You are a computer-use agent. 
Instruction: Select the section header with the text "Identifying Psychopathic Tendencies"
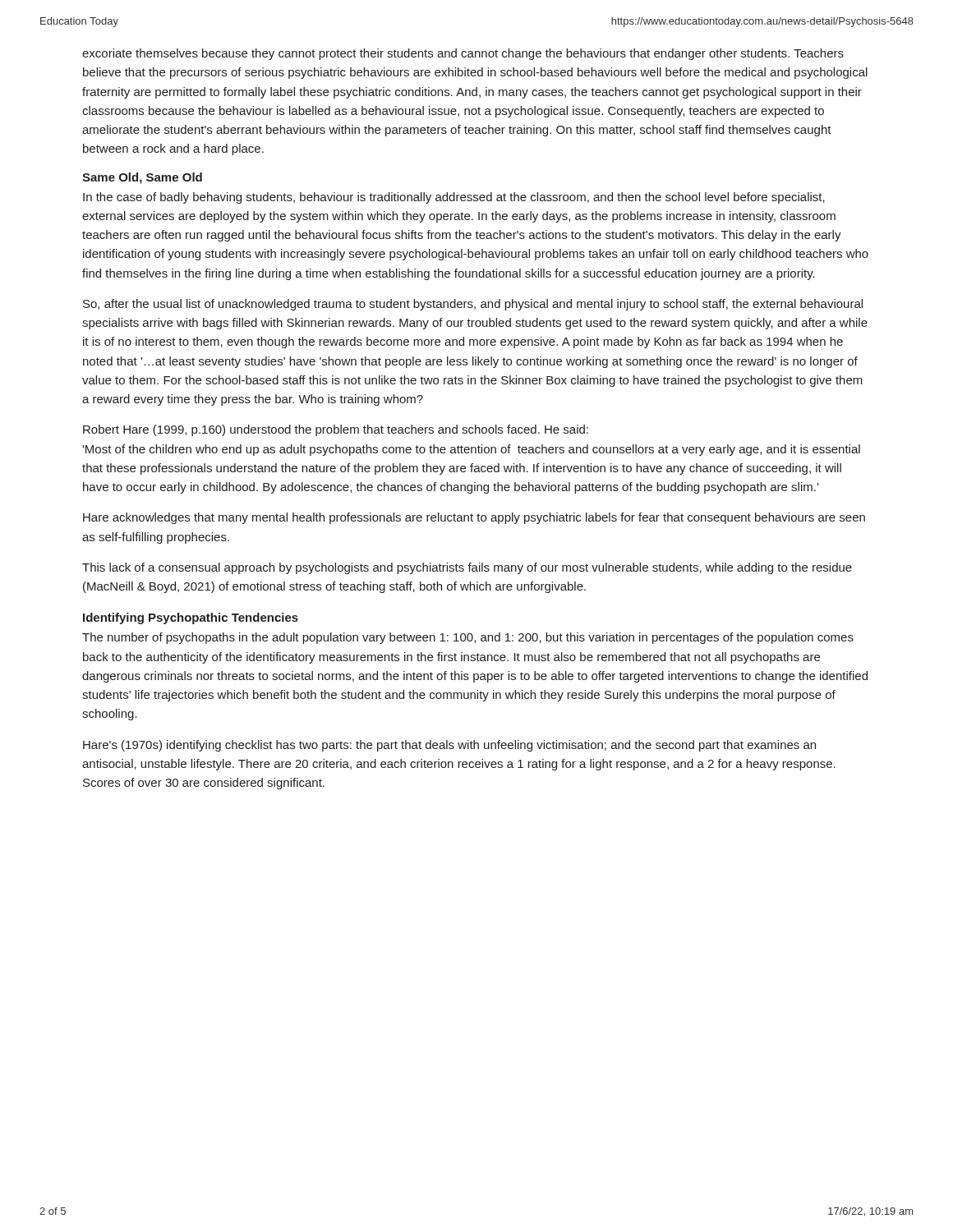click(x=190, y=617)
